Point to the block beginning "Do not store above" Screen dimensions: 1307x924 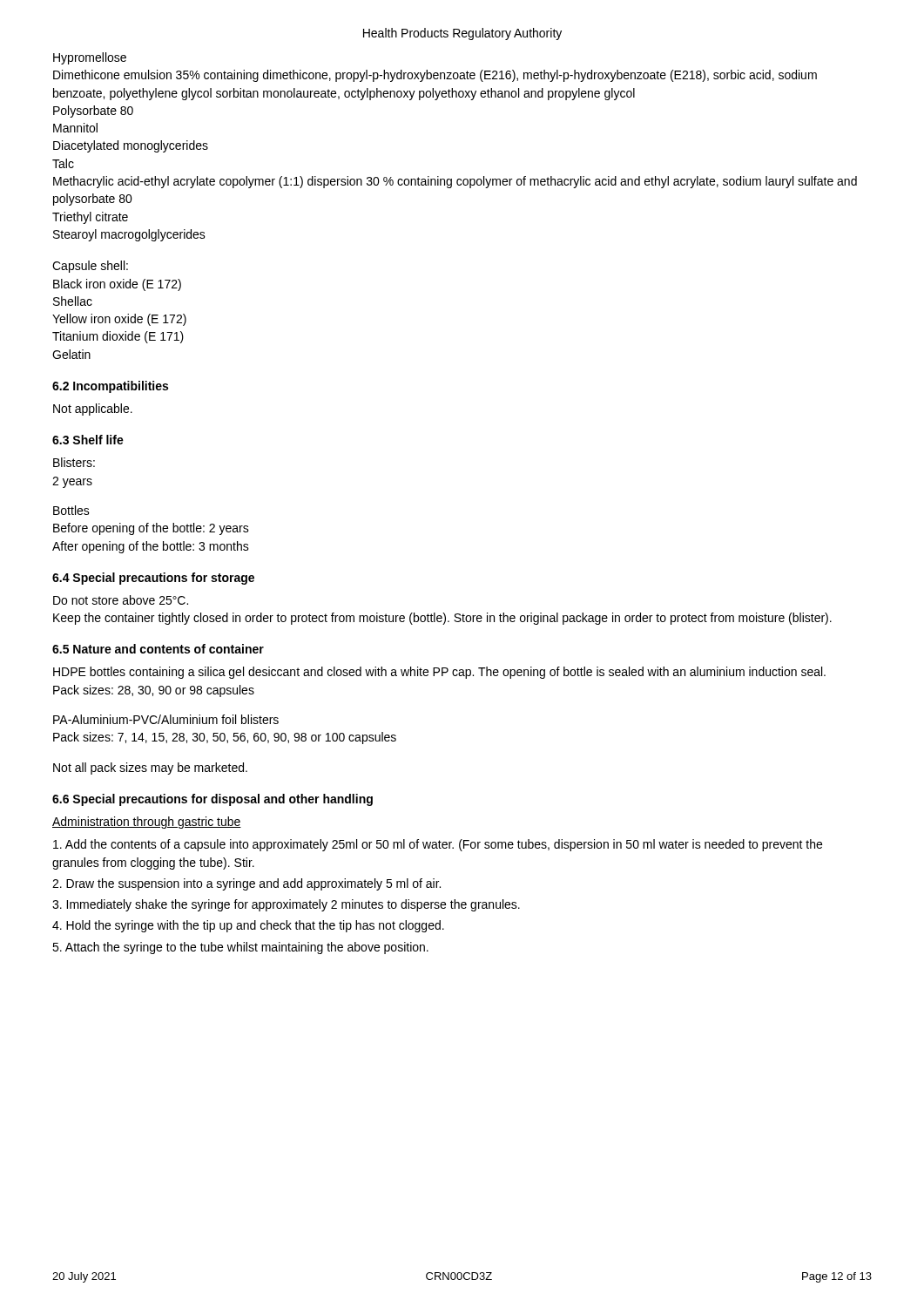click(442, 609)
